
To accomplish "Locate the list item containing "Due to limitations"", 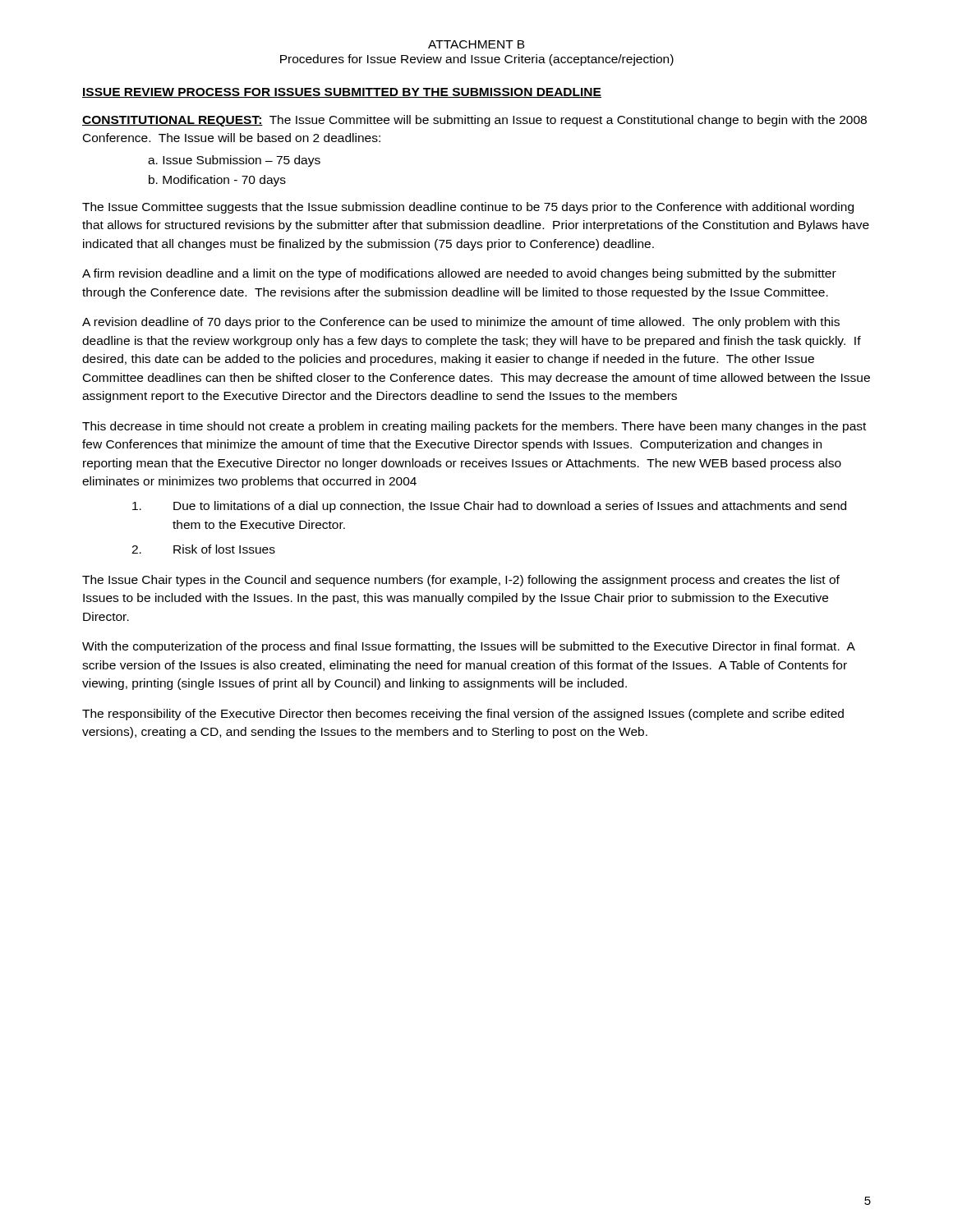I will tap(501, 516).
